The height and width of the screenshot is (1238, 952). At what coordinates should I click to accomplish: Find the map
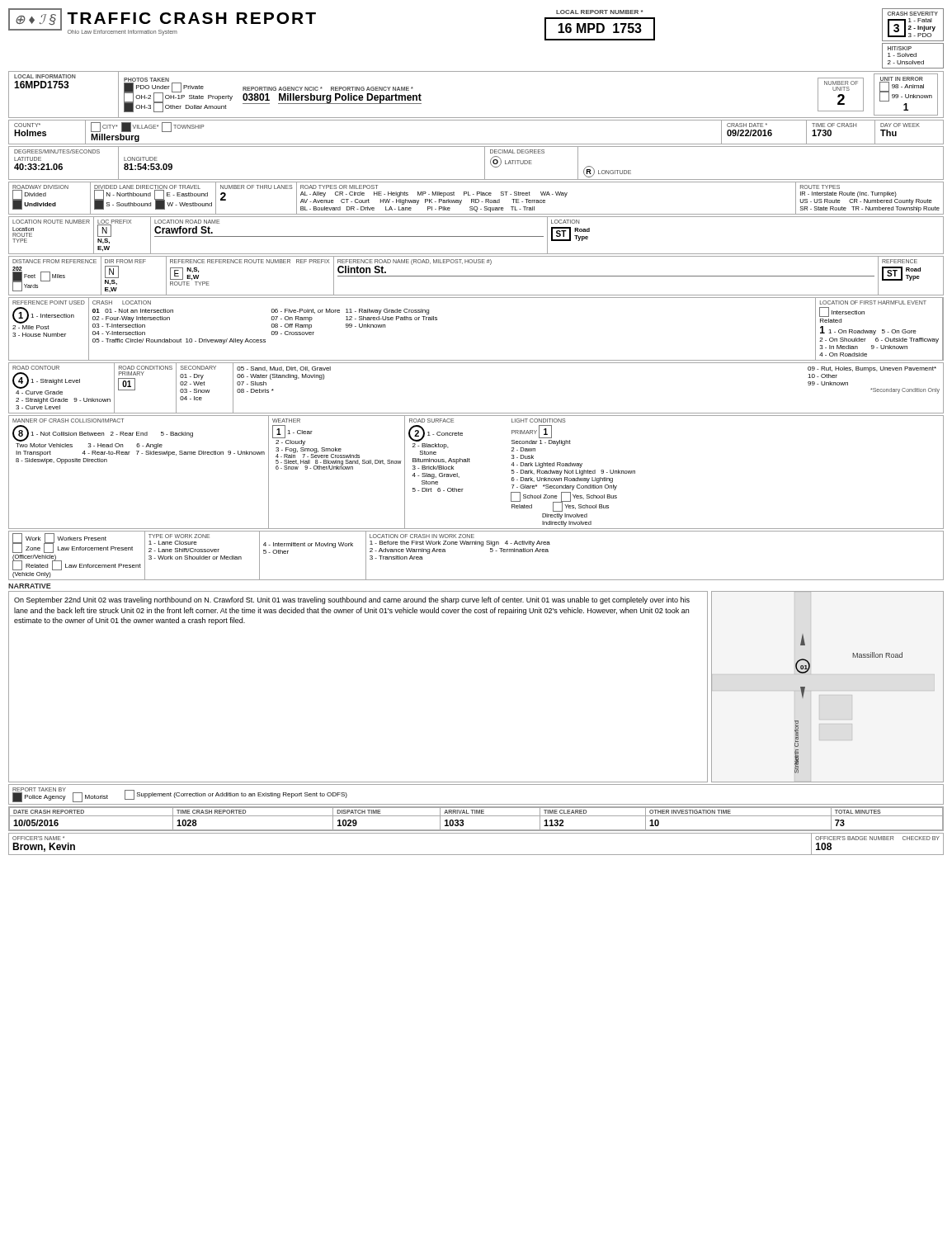[x=827, y=687]
